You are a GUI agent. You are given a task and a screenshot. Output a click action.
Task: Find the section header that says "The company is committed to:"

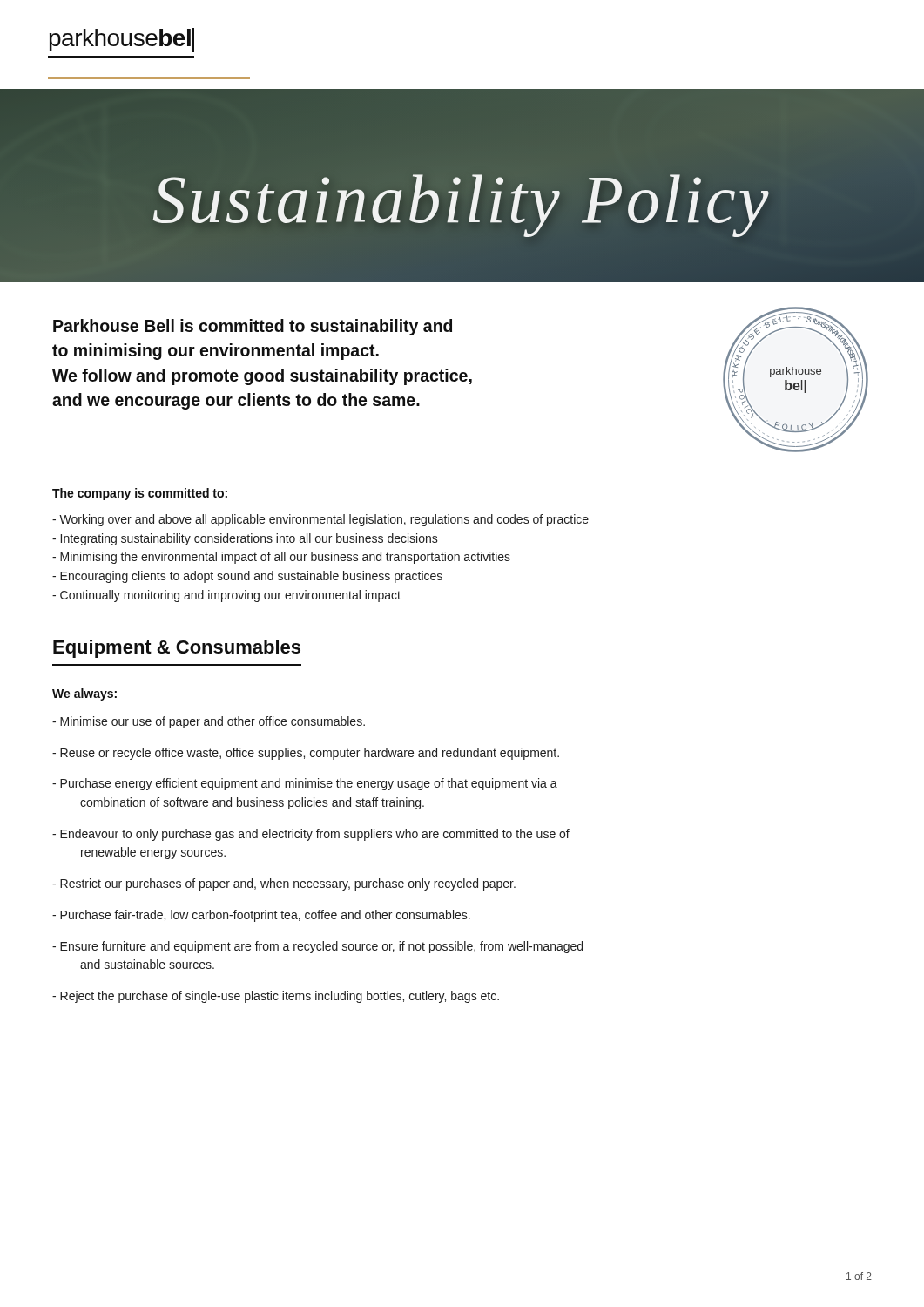(140, 494)
